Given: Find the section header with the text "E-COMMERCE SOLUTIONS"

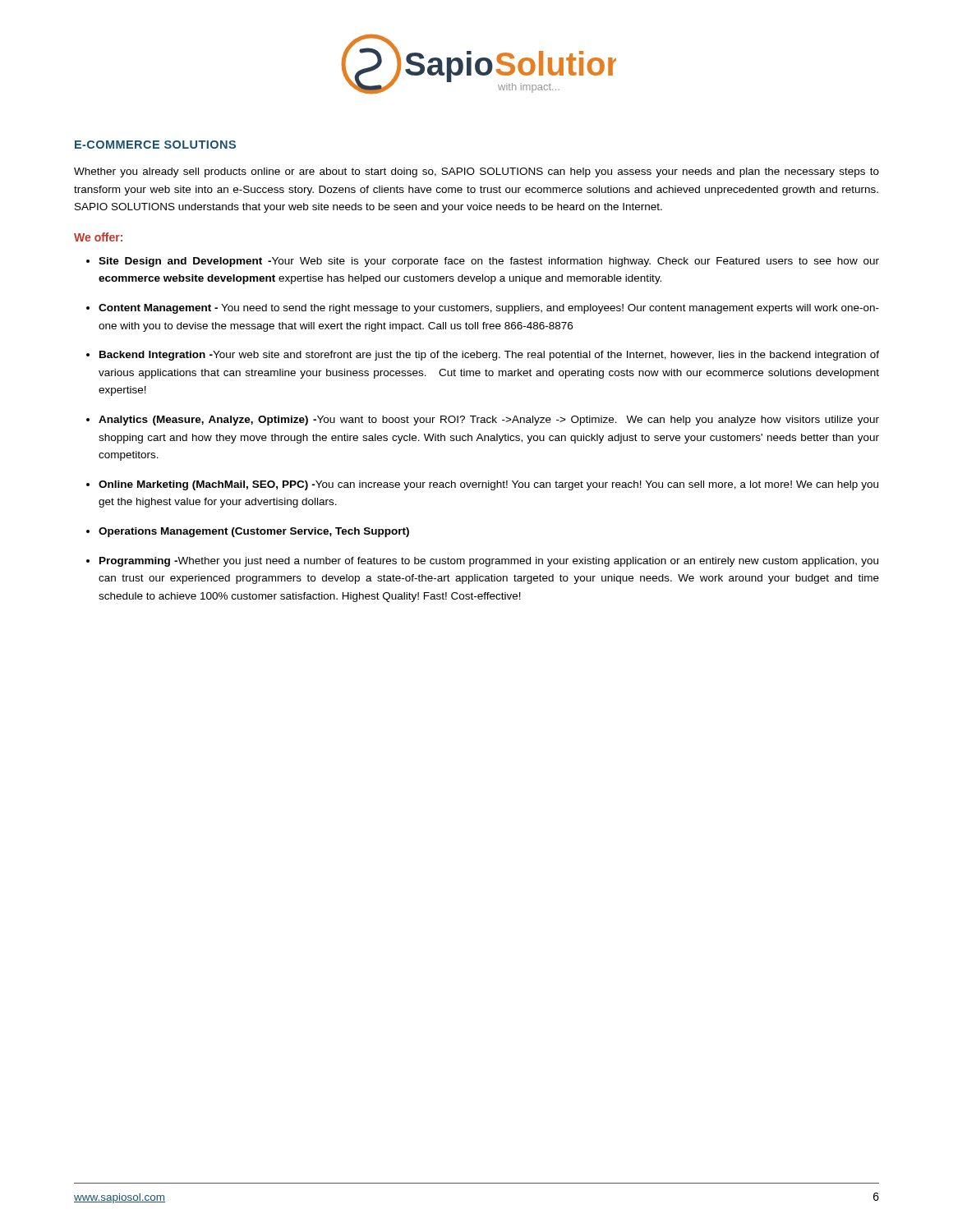Looking at the screenshot, I should click(x=155, y=145).
